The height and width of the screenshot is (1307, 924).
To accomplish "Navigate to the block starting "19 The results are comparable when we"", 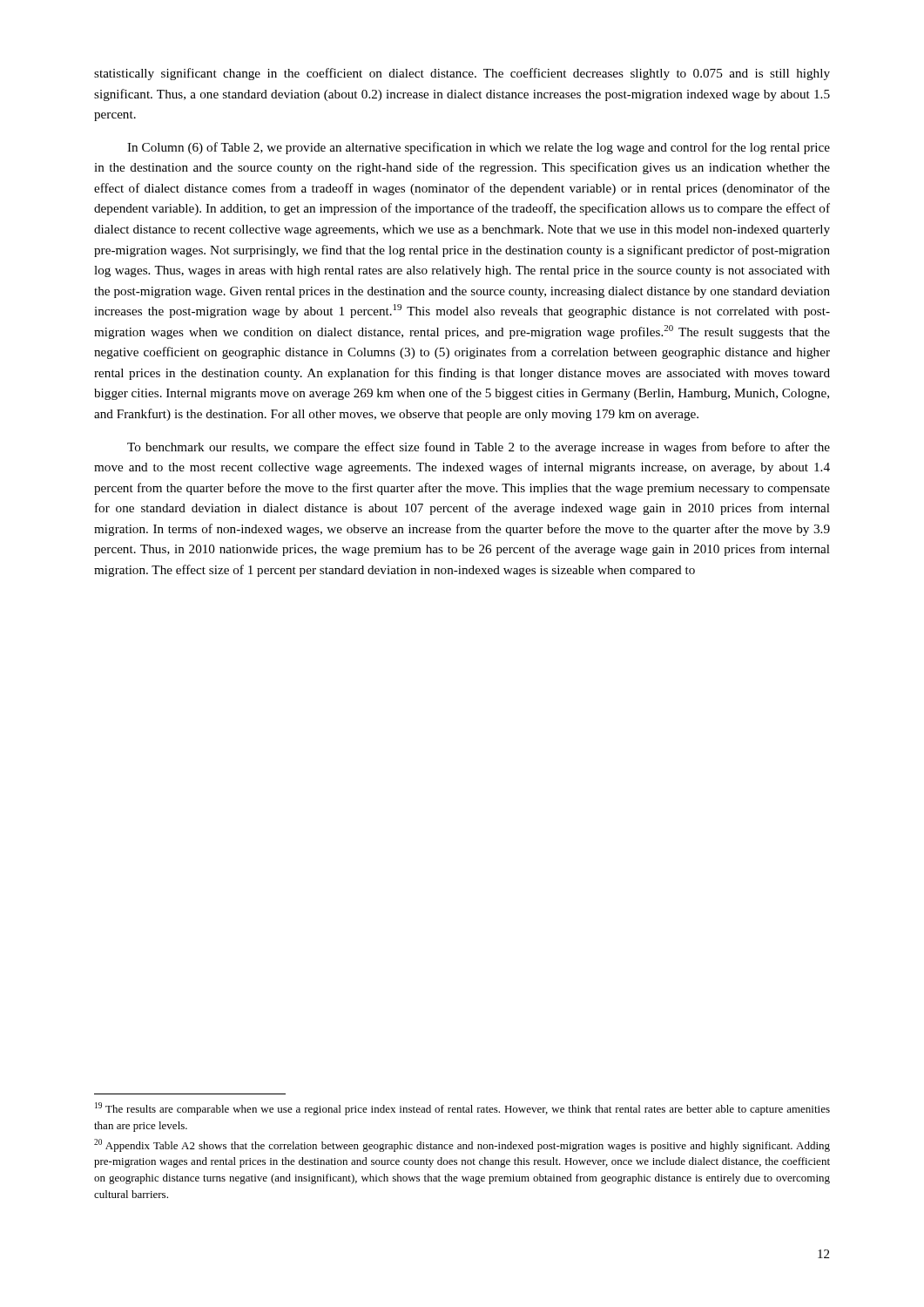I will coord(462,1118).
